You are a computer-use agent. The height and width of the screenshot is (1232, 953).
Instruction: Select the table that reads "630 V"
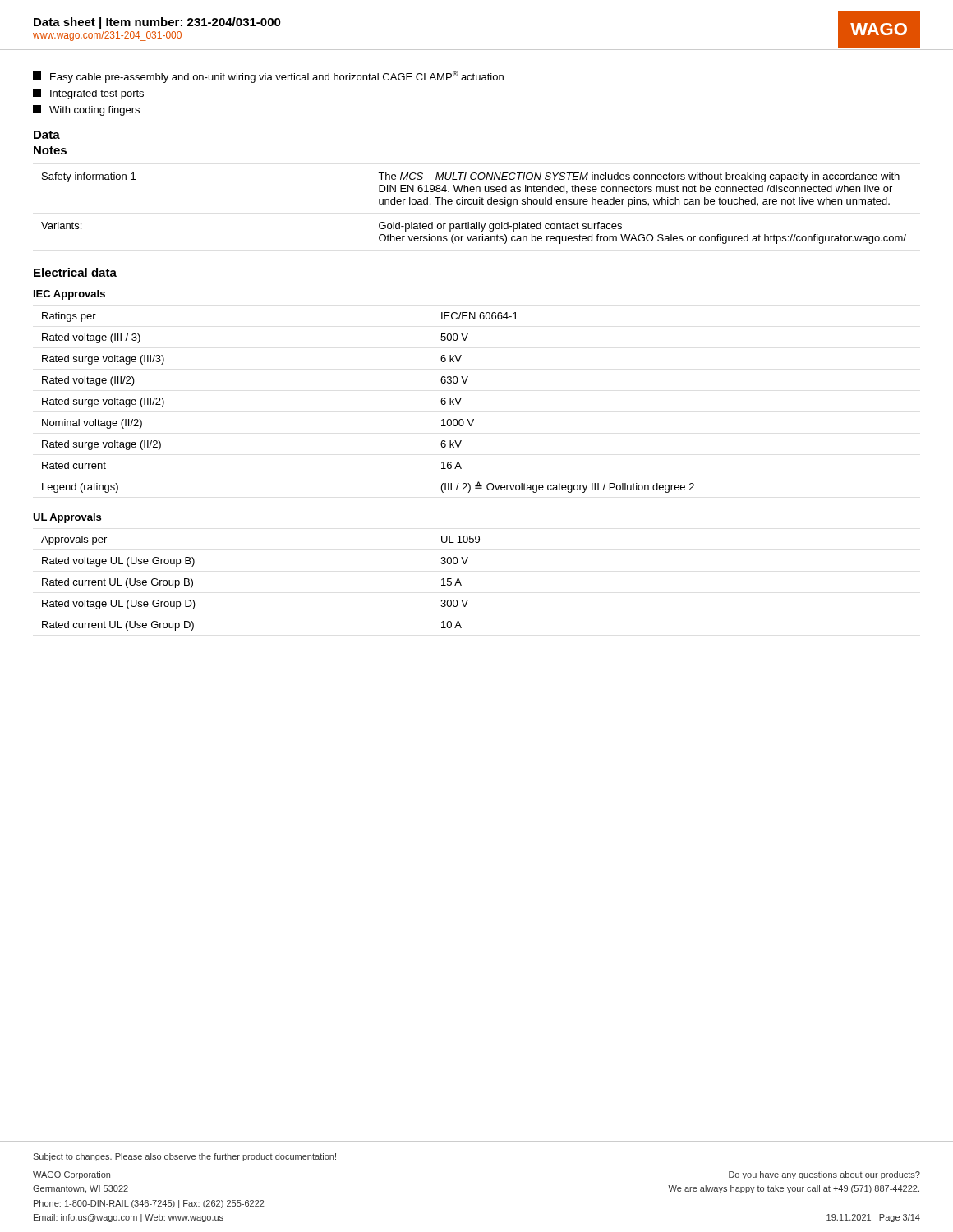[476, 402]
